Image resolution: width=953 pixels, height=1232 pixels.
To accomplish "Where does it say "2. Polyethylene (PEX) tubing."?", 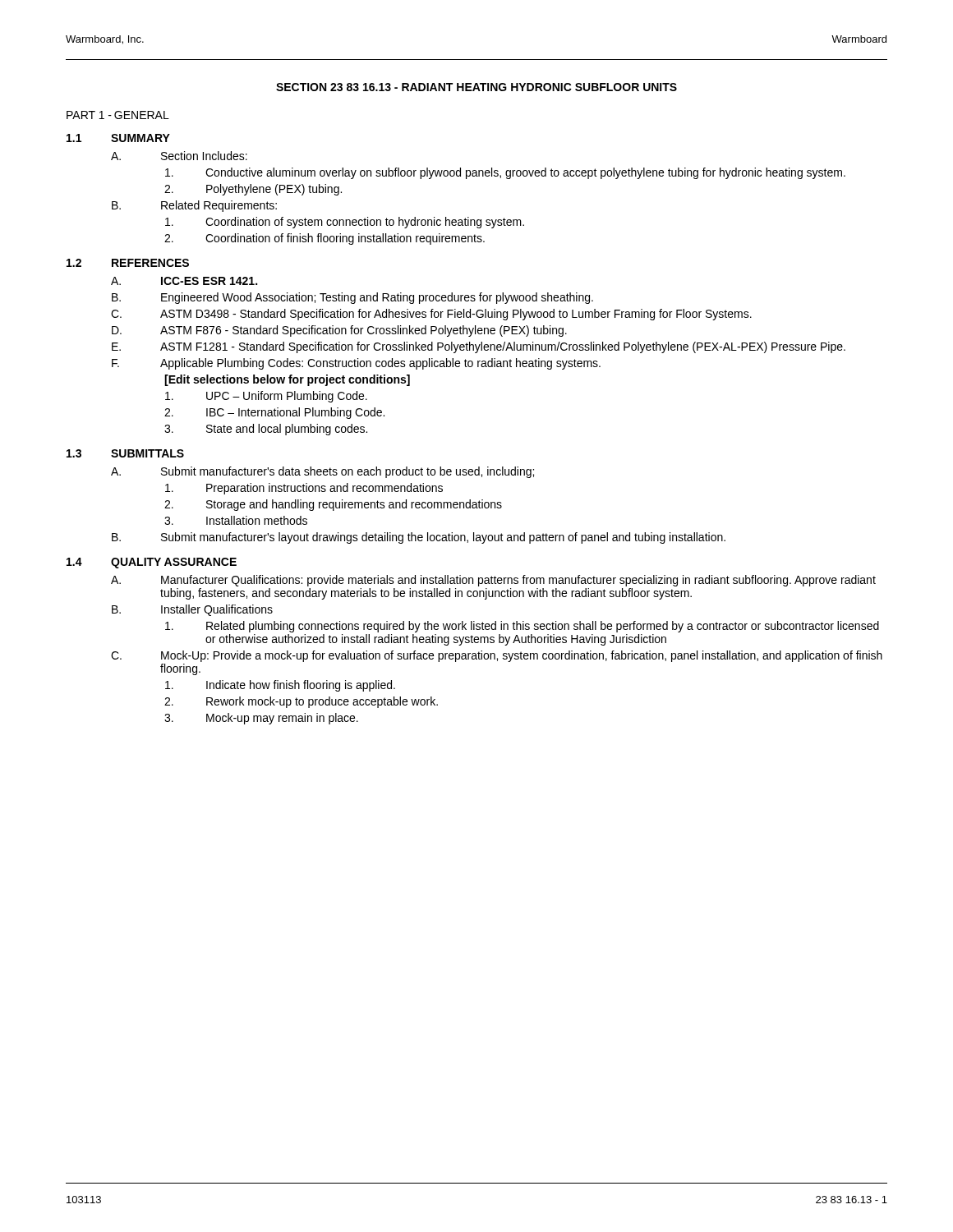I will coord(253,190).
